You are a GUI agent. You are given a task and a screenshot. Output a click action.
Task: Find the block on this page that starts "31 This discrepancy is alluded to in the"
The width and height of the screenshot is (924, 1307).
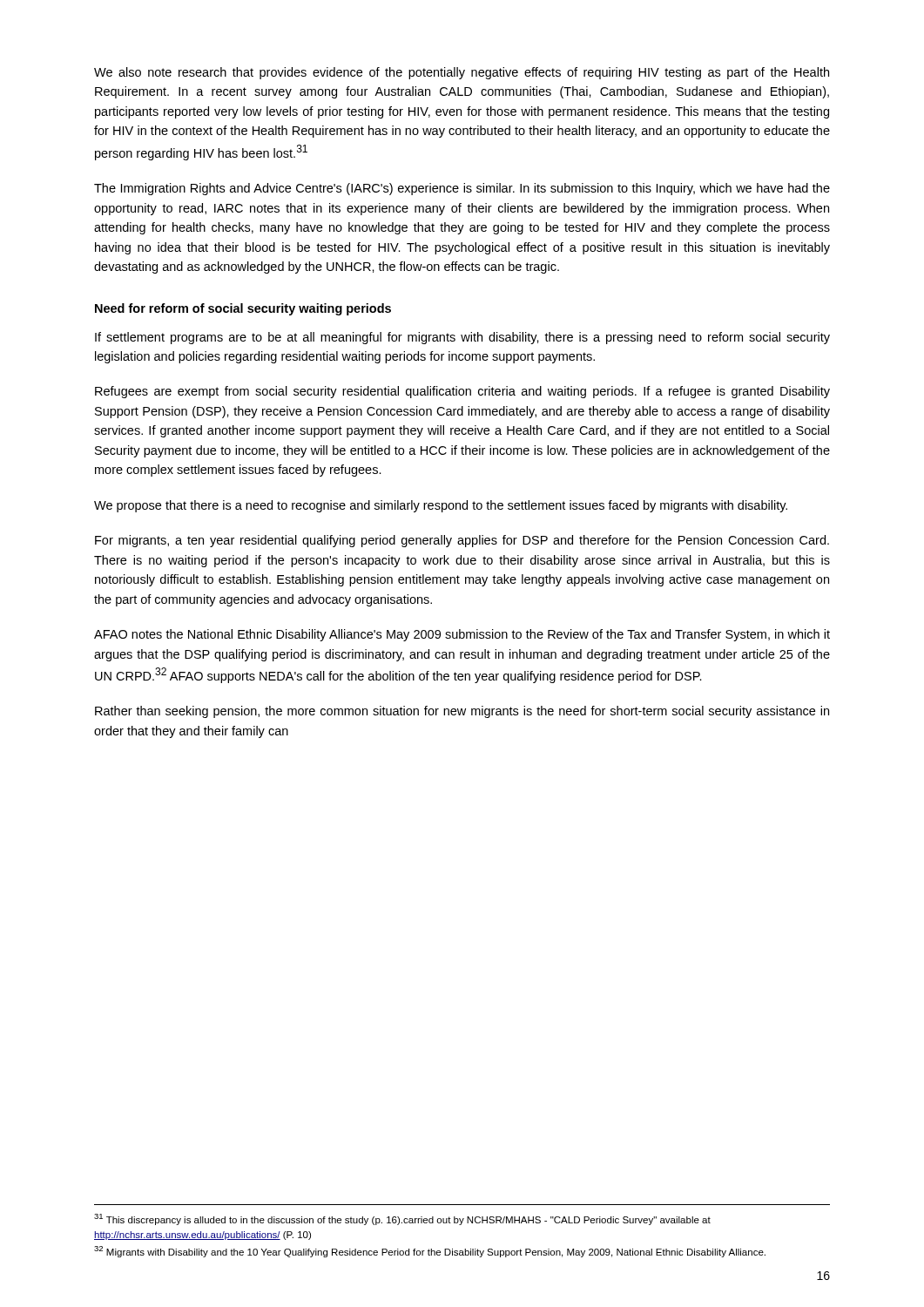point(430,1234)
